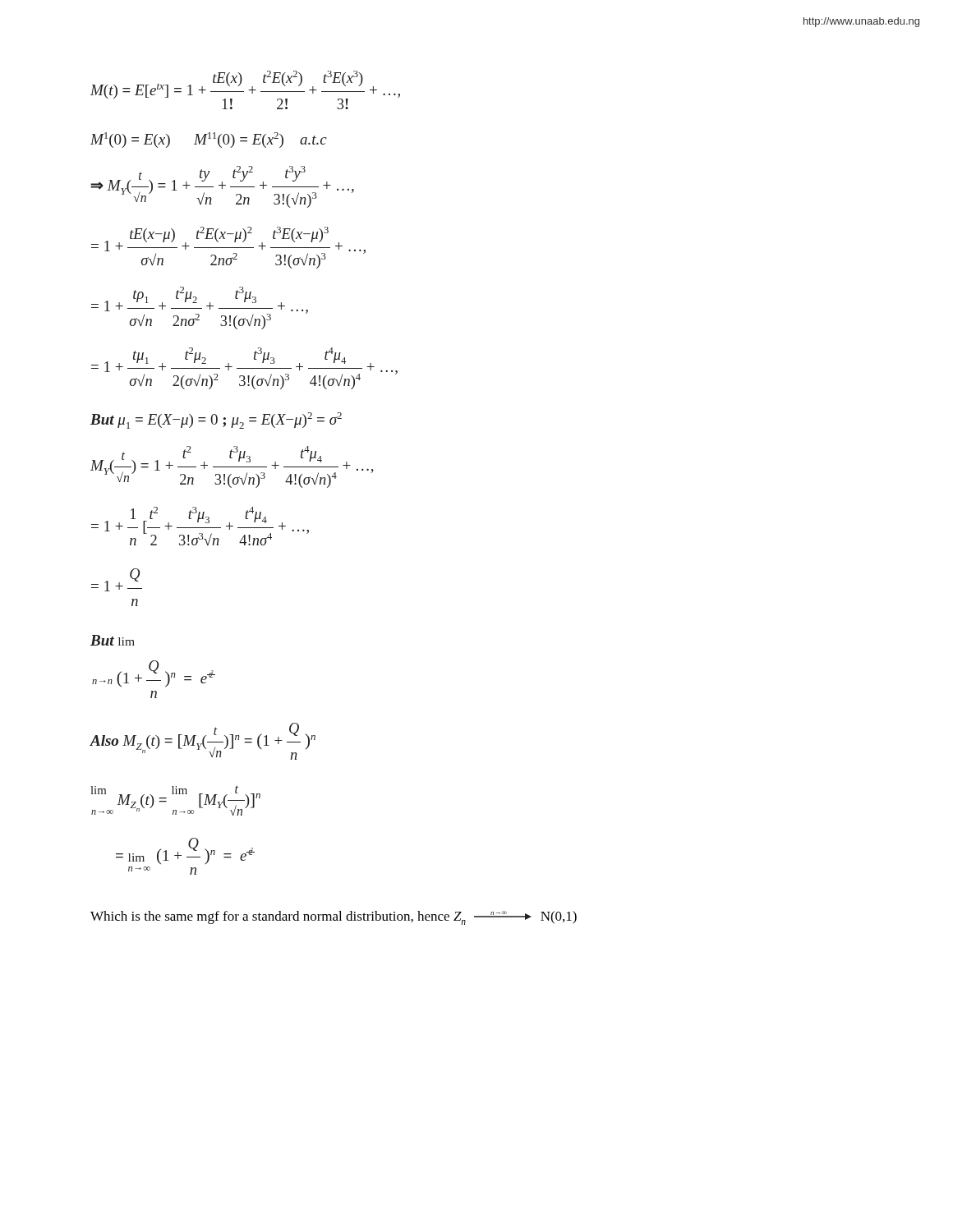Find the formula that reads "But limn→n (1 + Qn )n ="
The width and height of the screenshot is (953, 1232).
click(x=153, y=669)
